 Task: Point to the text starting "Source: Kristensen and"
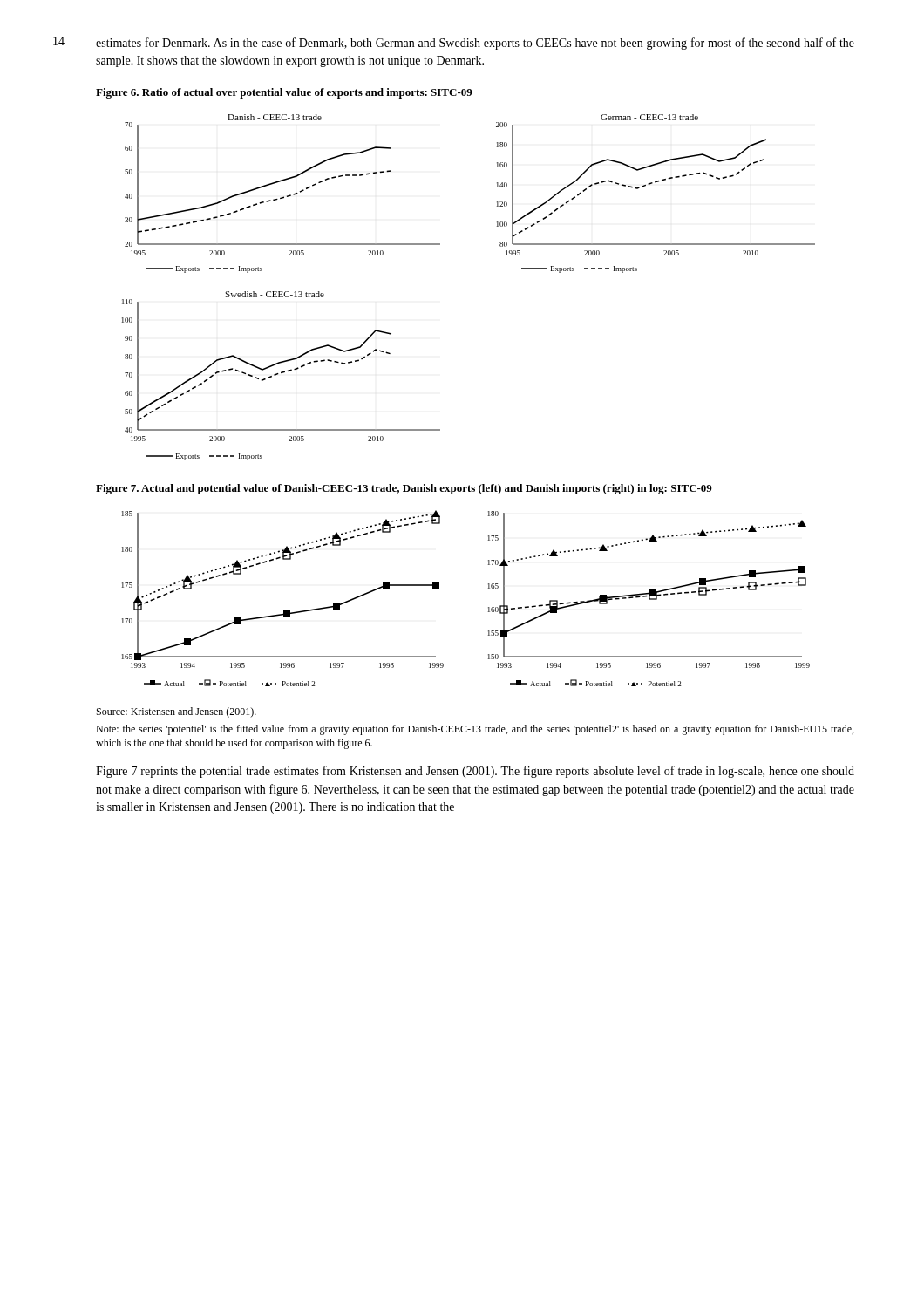[177, 712]
